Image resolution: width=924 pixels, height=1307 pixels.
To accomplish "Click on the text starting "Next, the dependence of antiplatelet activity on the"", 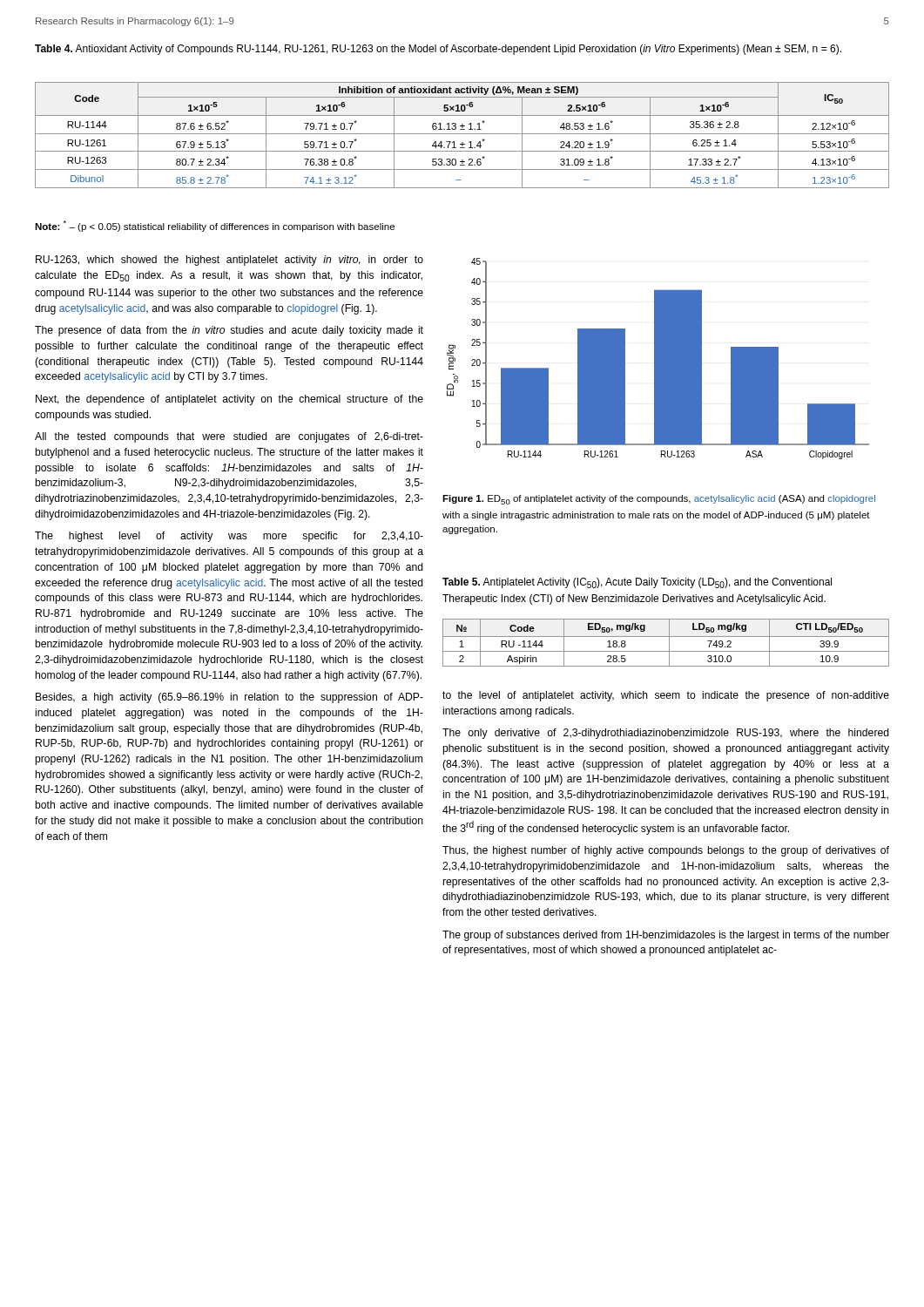I will point(229,407).
